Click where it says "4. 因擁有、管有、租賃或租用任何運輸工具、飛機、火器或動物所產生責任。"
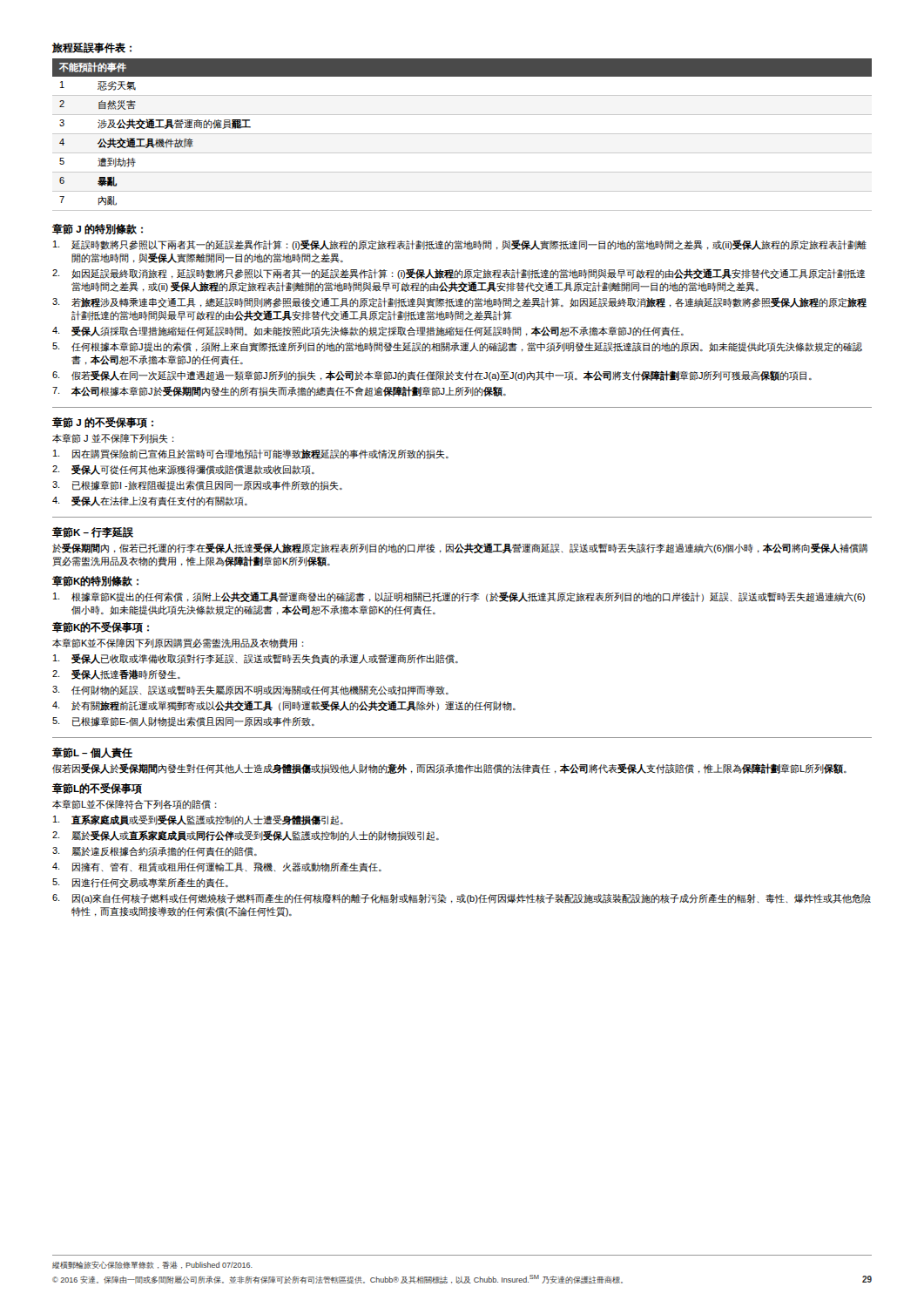The width and height of the screenshot is (924, 1307). point(217,867)
